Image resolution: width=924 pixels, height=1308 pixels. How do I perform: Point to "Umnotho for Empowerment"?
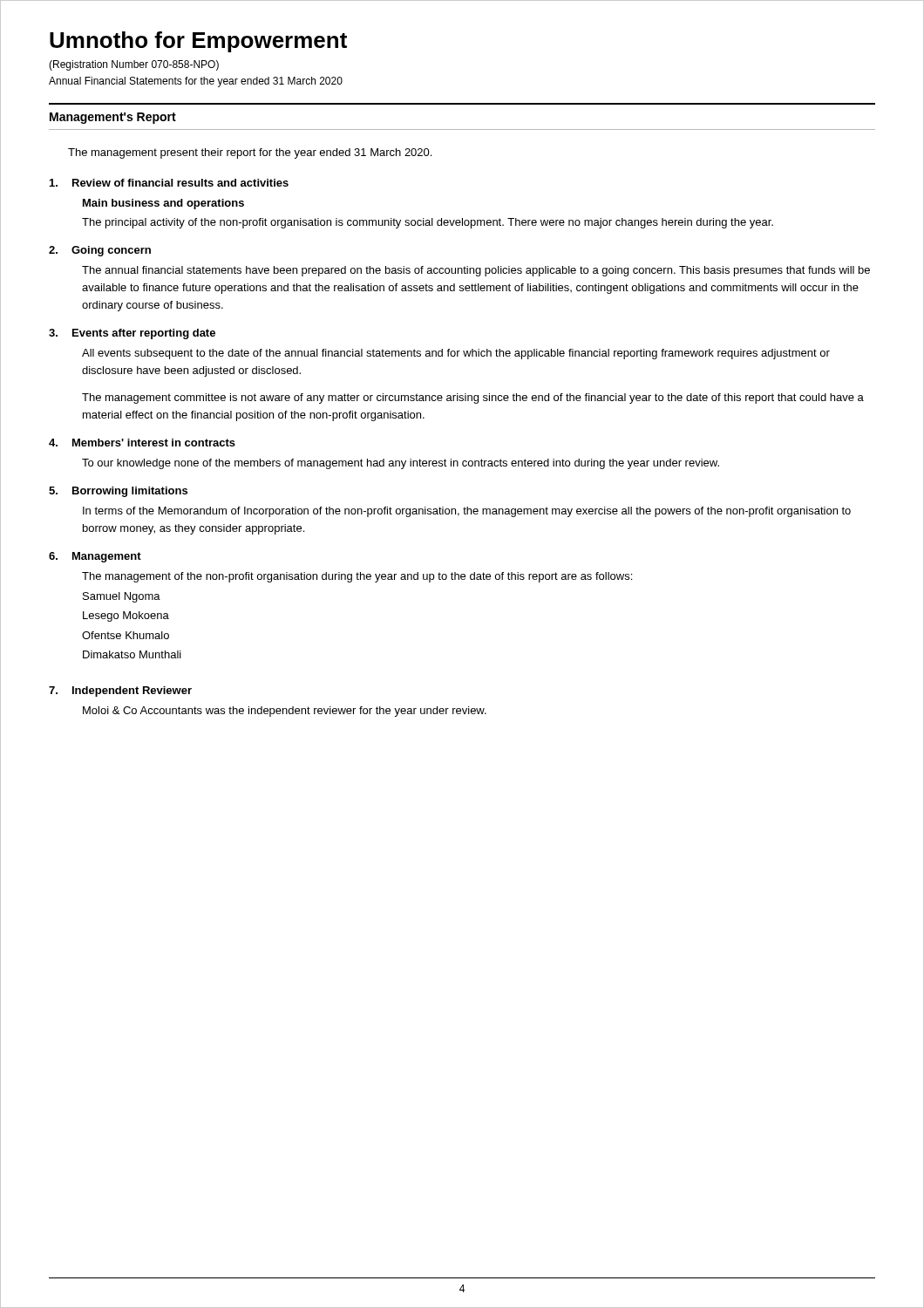[198, 40]
